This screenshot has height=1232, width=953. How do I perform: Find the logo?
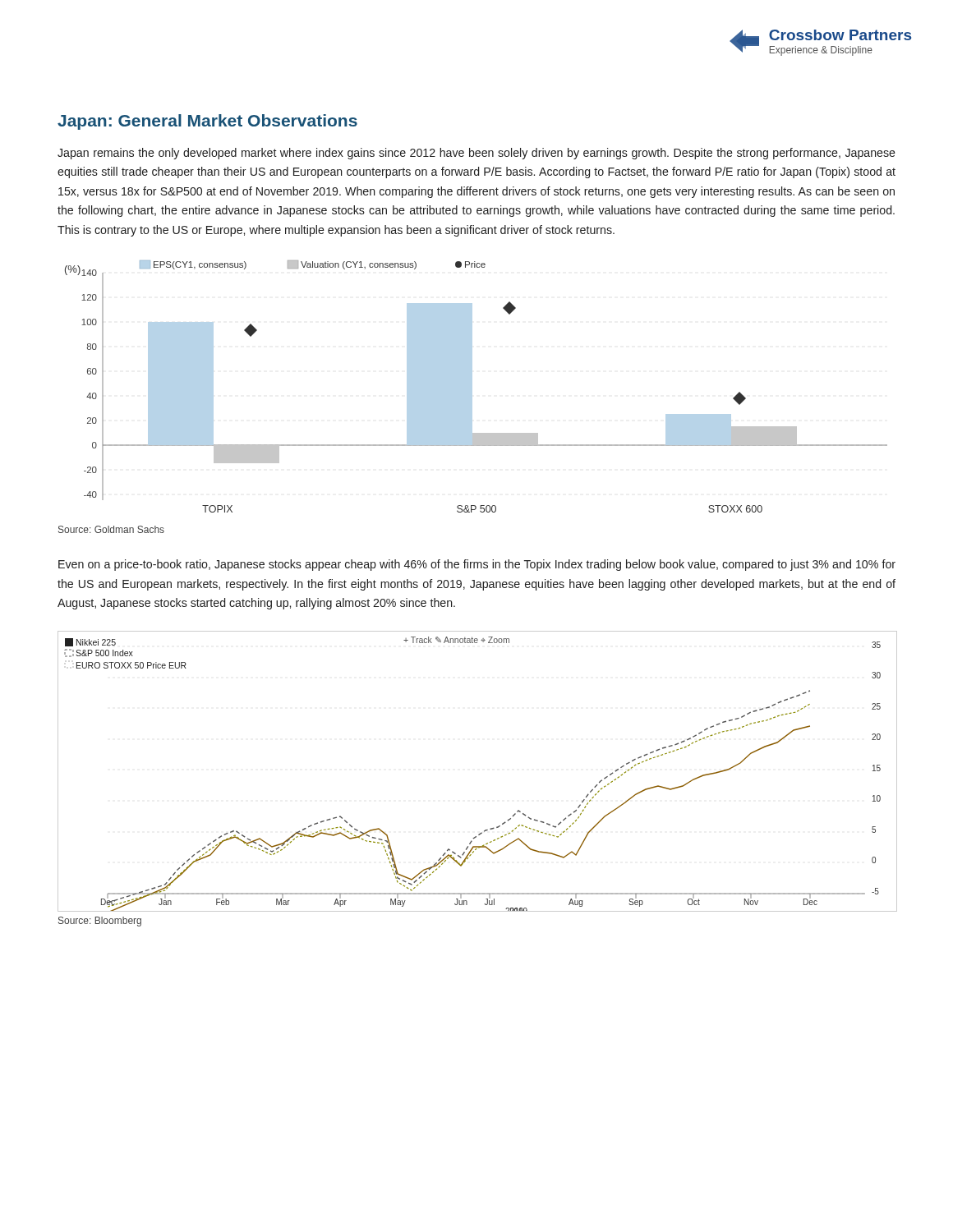(x=819, y=41)
